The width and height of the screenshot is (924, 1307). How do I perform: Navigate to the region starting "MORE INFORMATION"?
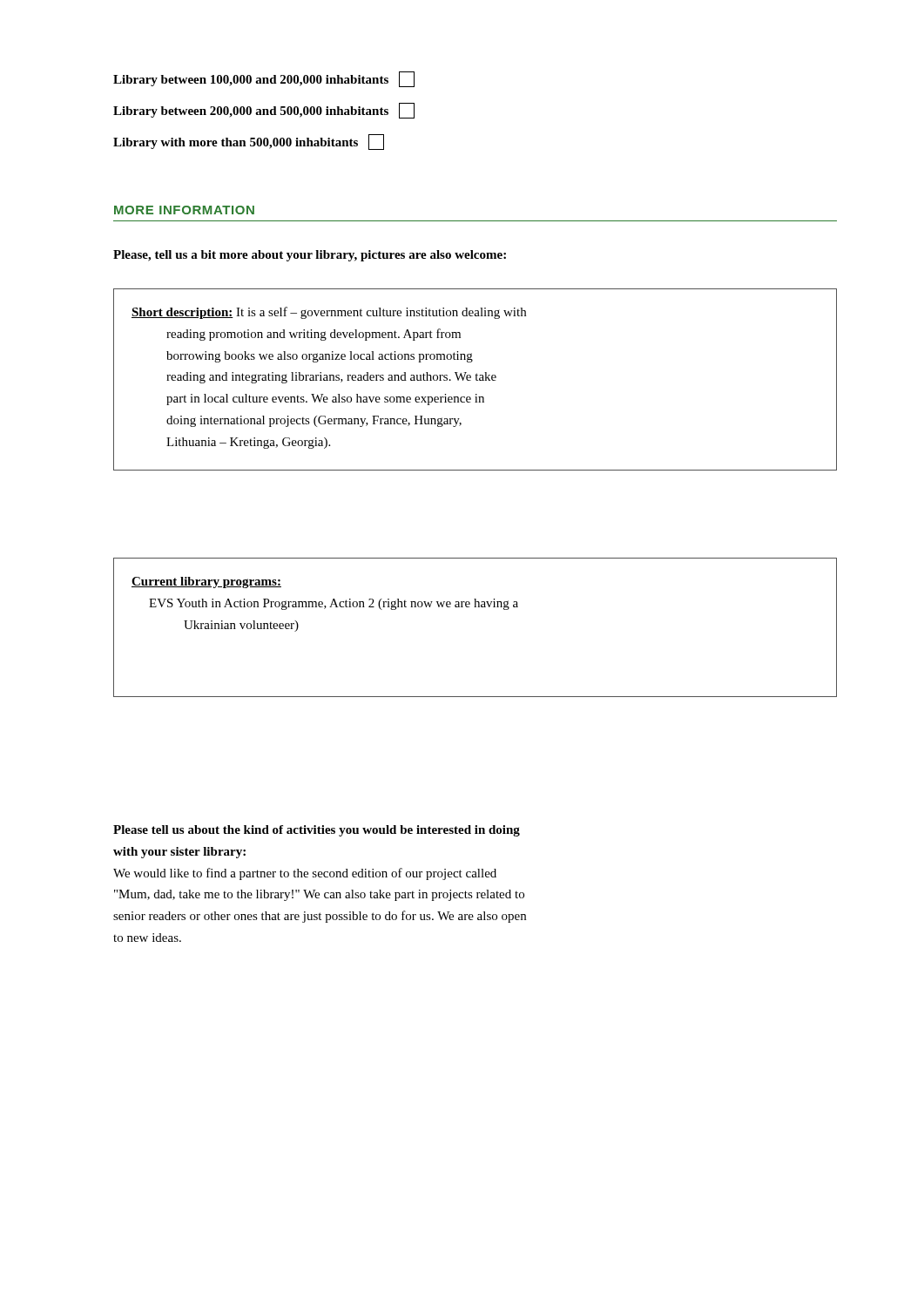184,210
